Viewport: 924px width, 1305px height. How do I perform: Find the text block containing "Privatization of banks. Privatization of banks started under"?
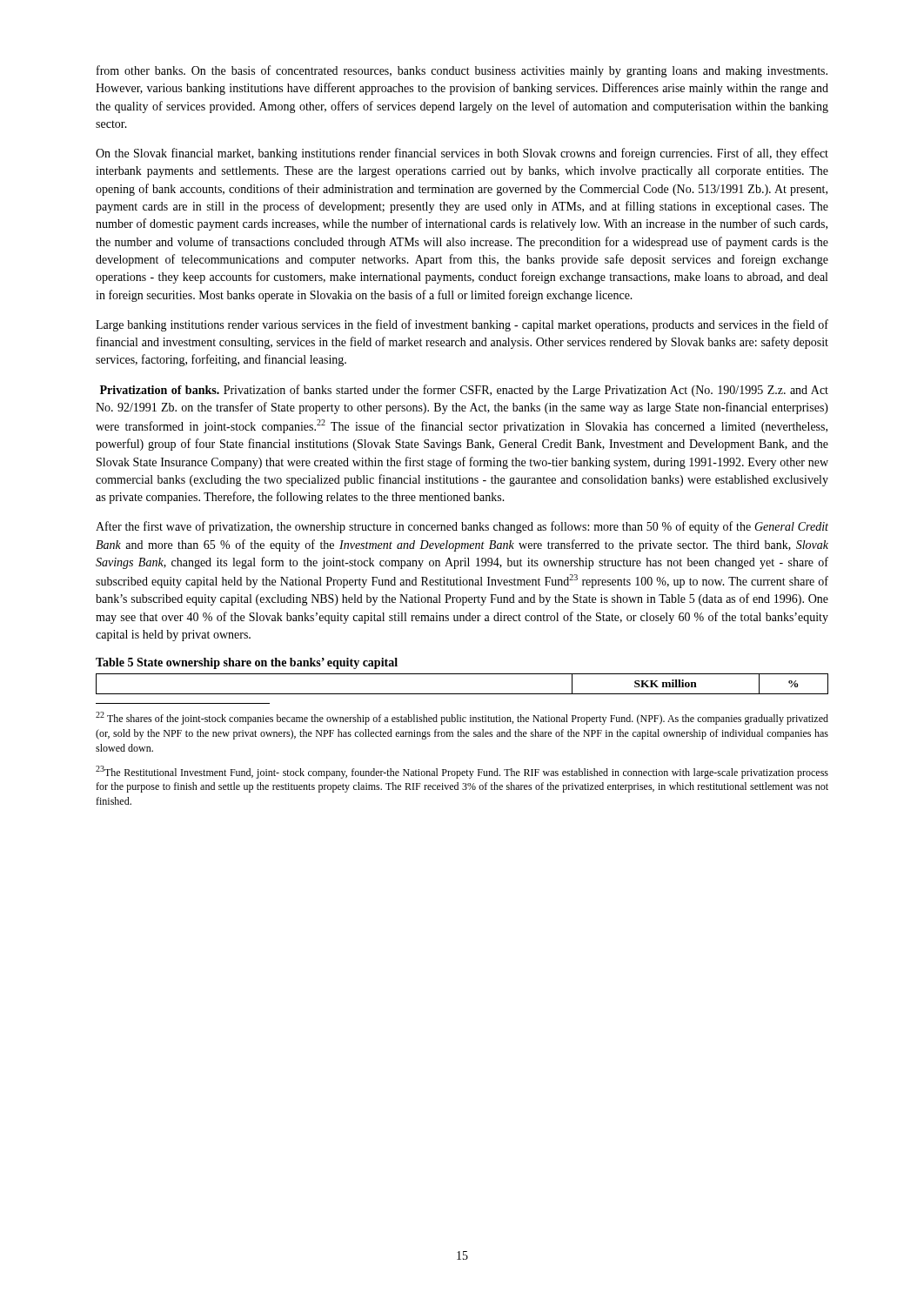click(462, 444)
